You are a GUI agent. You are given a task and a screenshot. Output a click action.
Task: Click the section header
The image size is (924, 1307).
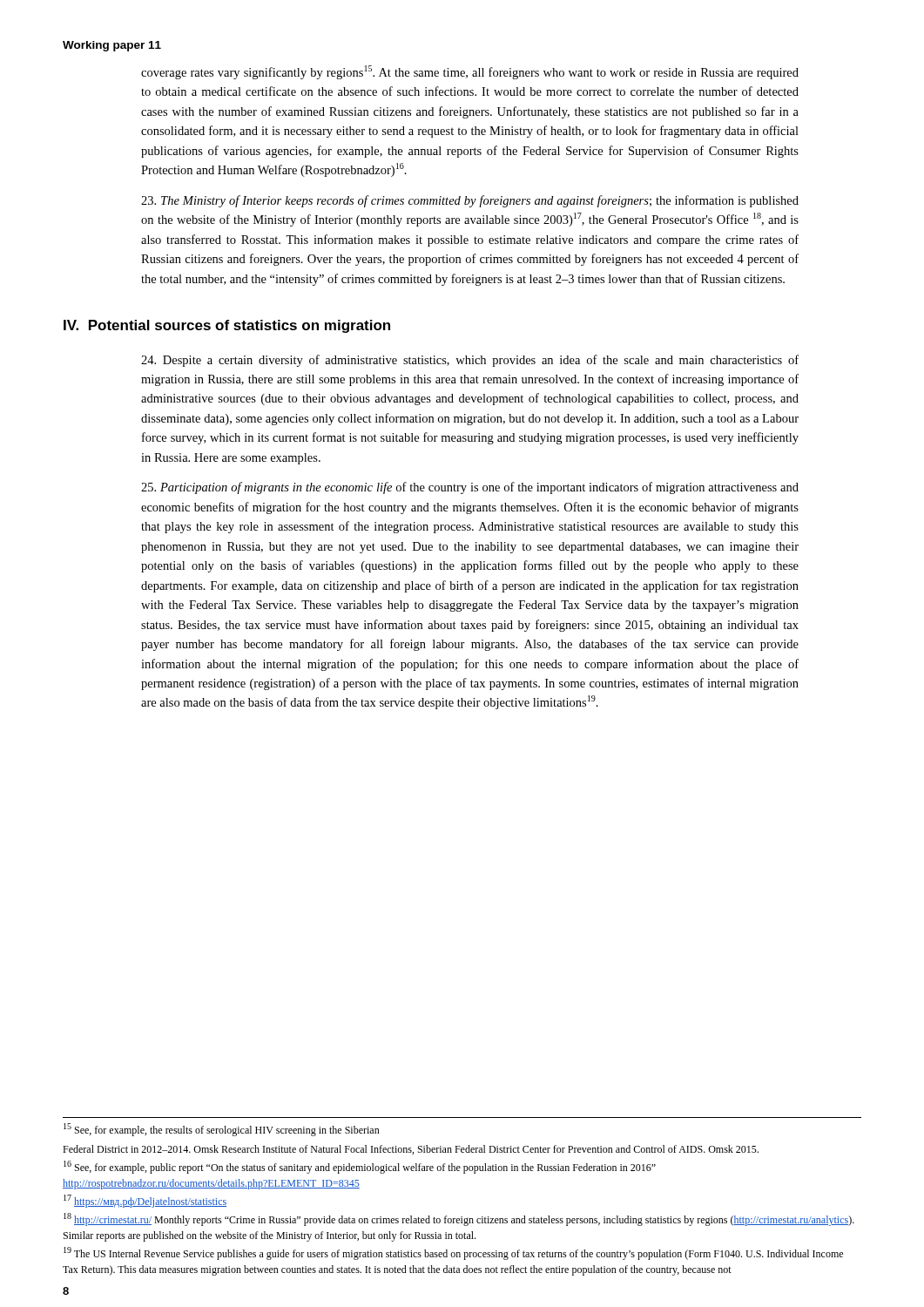click(x=227, y=326)
